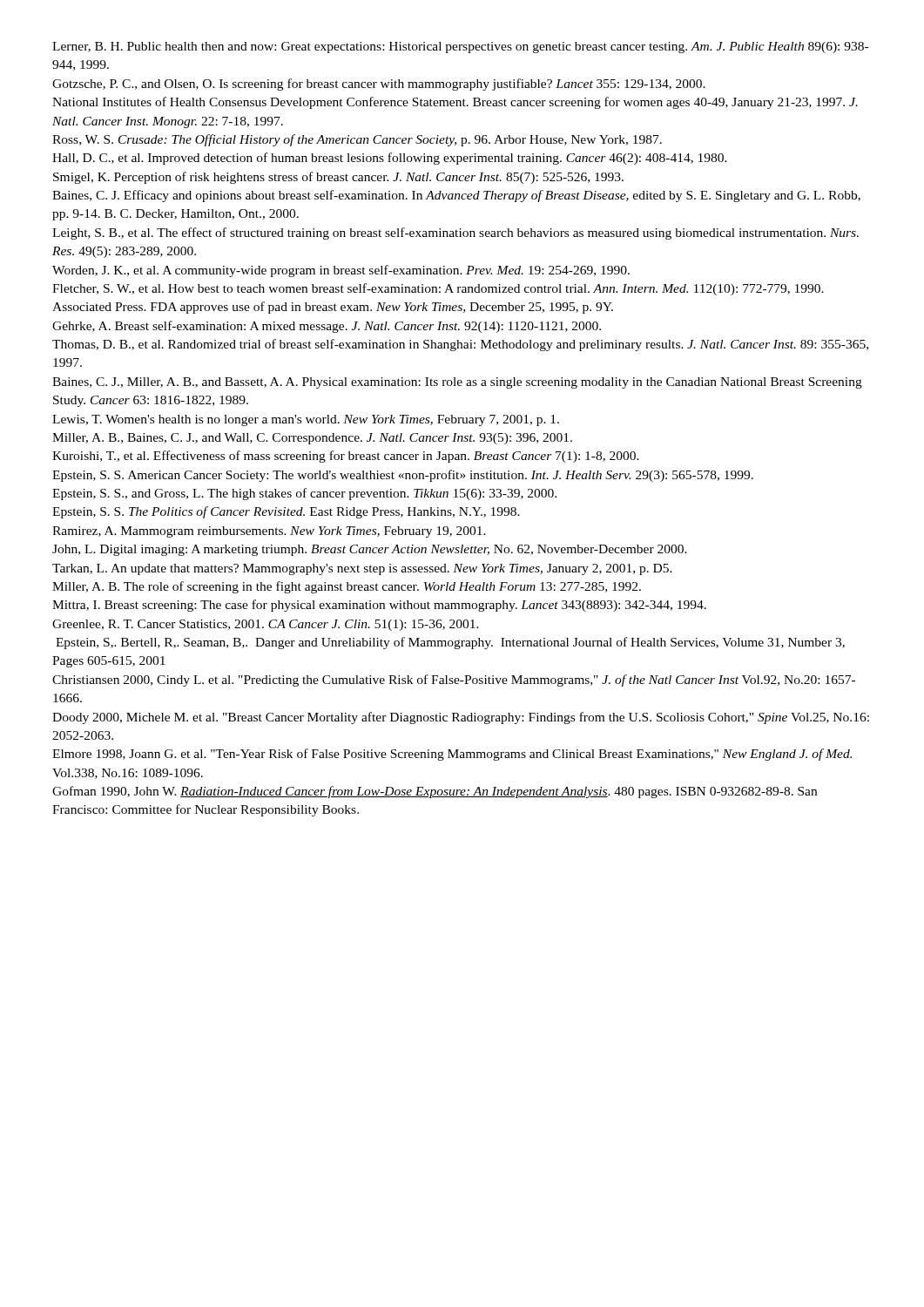Screen dimensions: 1307x924
Task: Locate the list item that reads "Ramirez, A. Mammogram reimbursements. New York Times,"
Action: point(269,530)
